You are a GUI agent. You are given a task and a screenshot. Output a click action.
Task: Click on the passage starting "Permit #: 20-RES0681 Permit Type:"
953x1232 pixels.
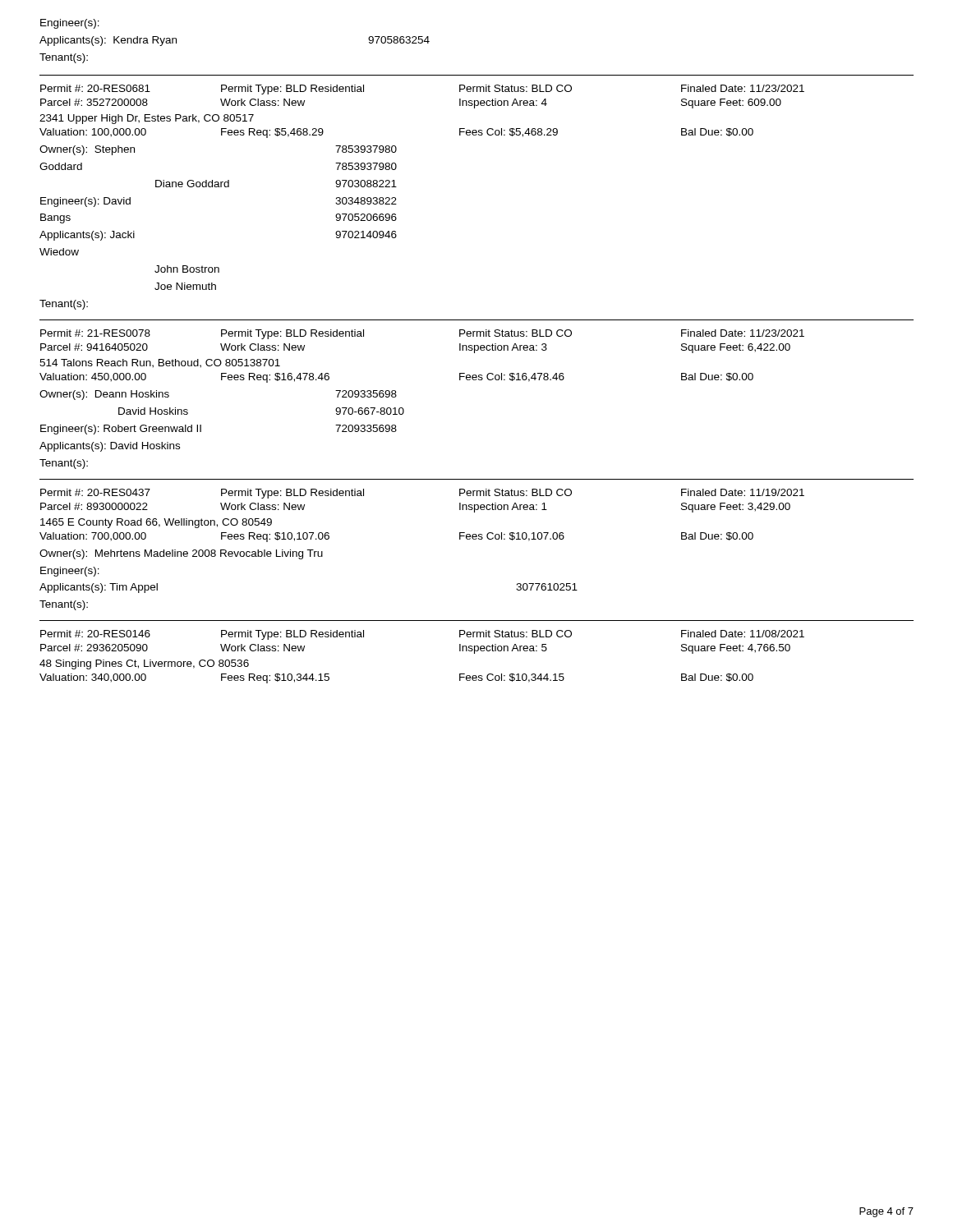(476, 95)
